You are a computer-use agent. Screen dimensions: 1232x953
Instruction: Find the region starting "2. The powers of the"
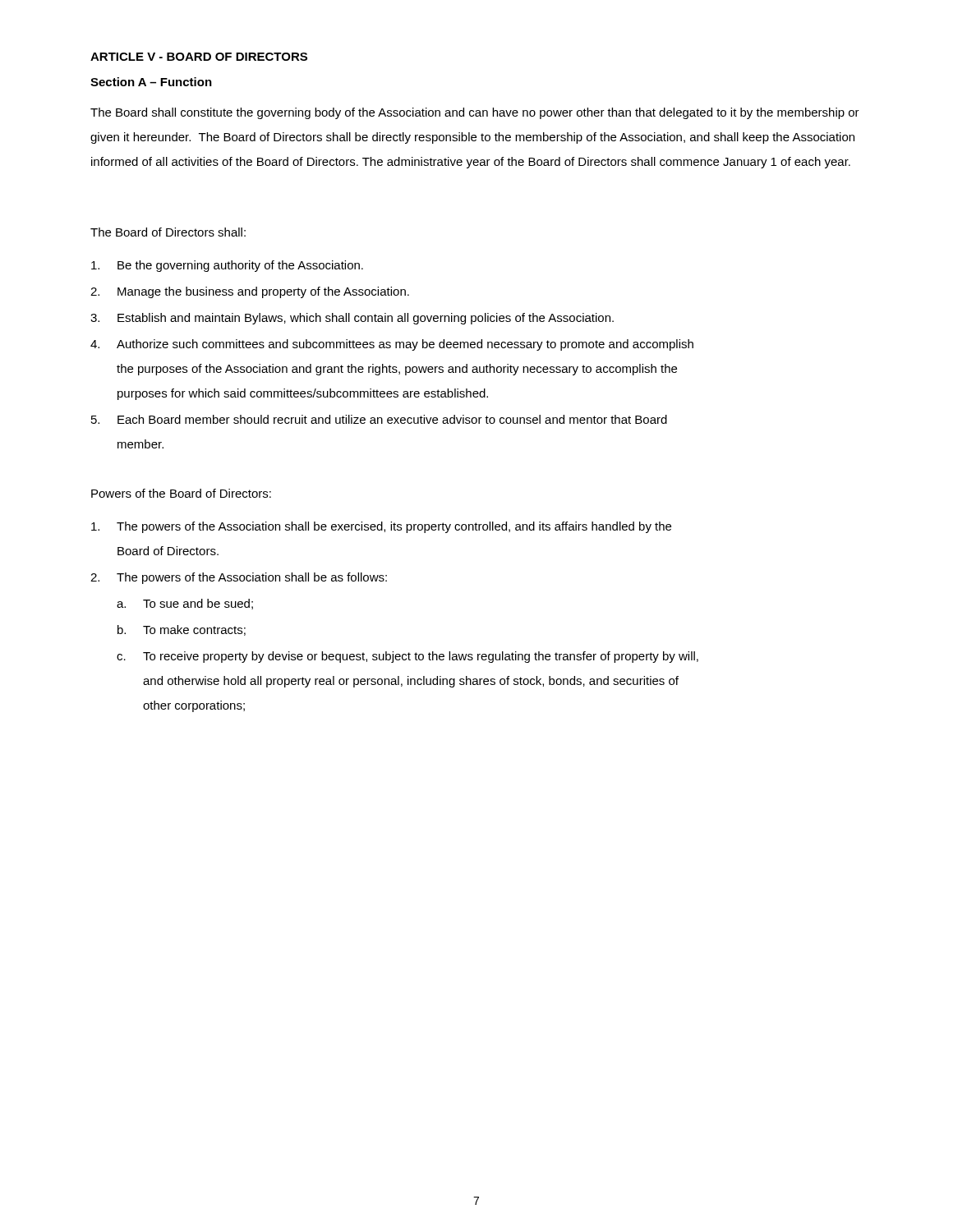239,578
